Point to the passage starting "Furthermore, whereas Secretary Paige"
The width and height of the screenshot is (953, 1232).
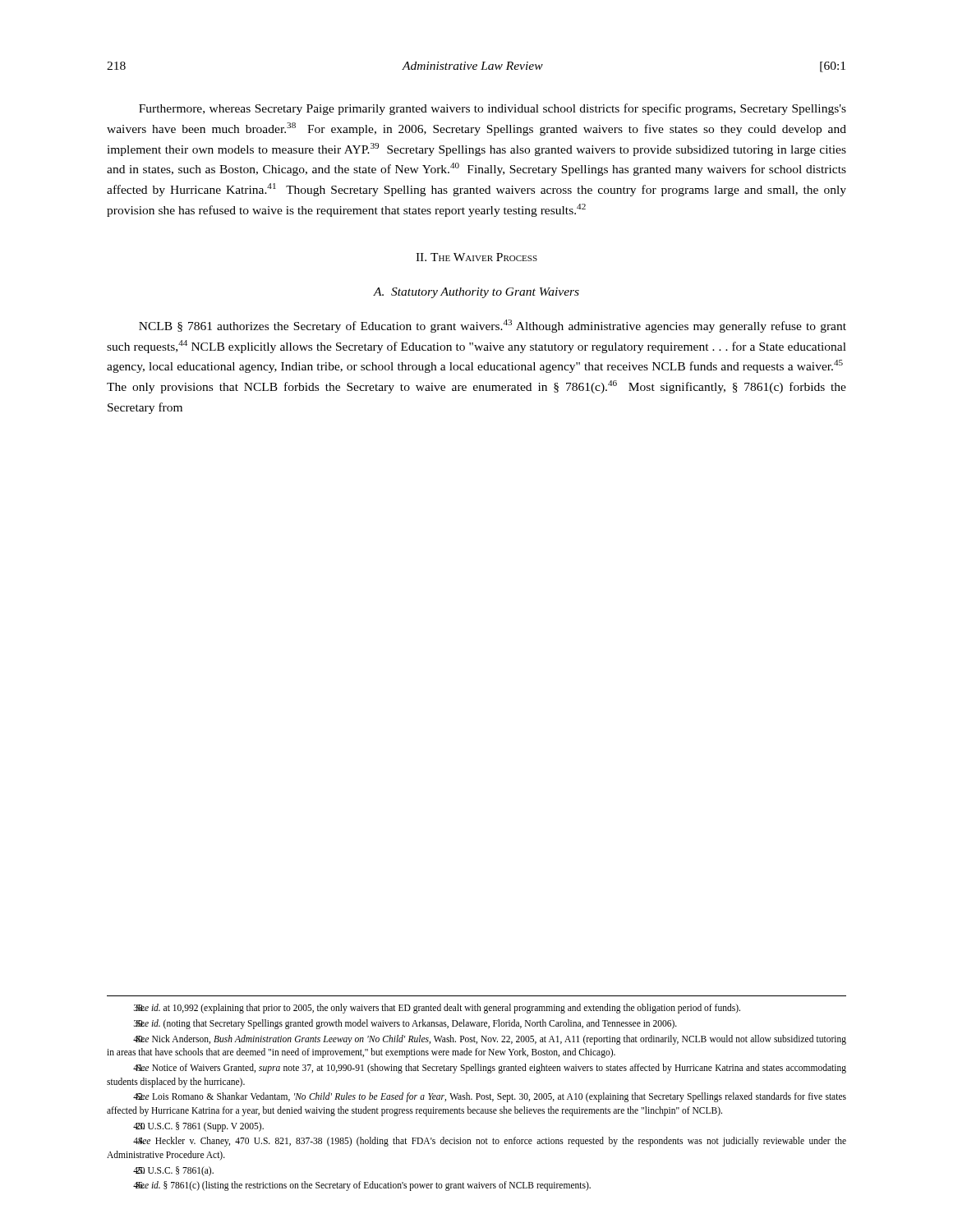476,159
